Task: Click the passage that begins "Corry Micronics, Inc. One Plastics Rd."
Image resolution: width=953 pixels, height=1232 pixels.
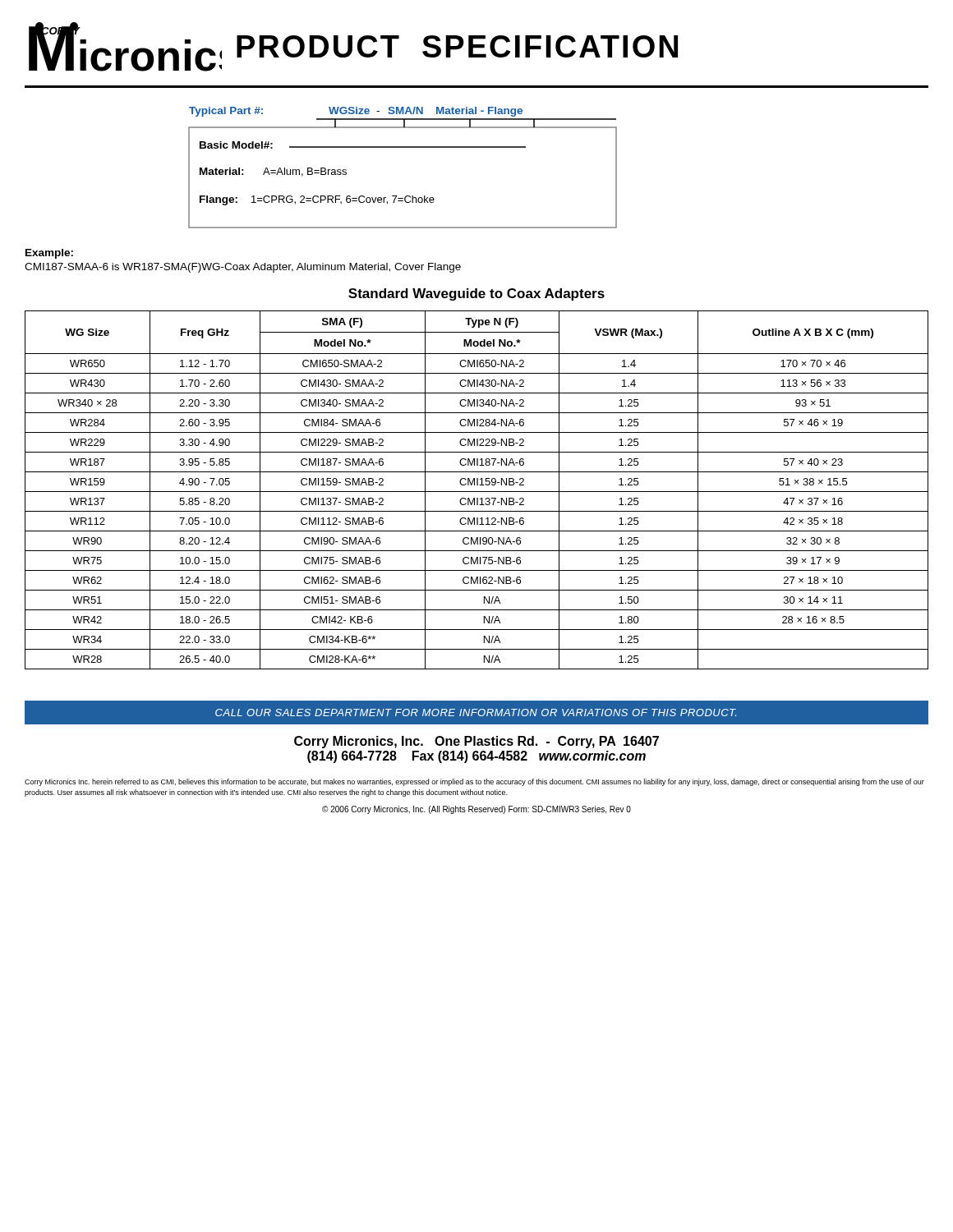Action: 476,749
